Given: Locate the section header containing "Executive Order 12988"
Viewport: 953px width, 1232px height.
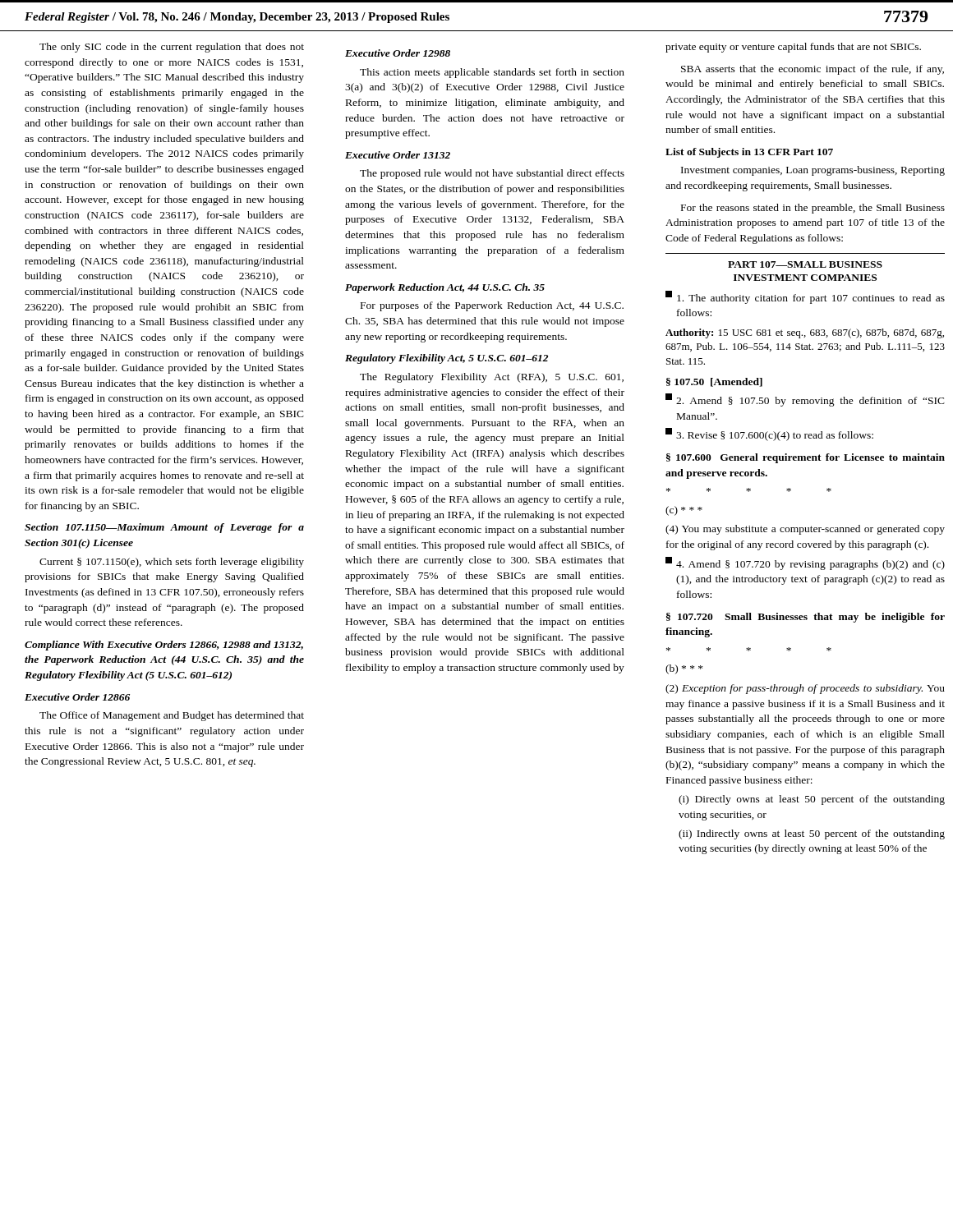Looking at the screenshot, I should [x=398, y=53].
